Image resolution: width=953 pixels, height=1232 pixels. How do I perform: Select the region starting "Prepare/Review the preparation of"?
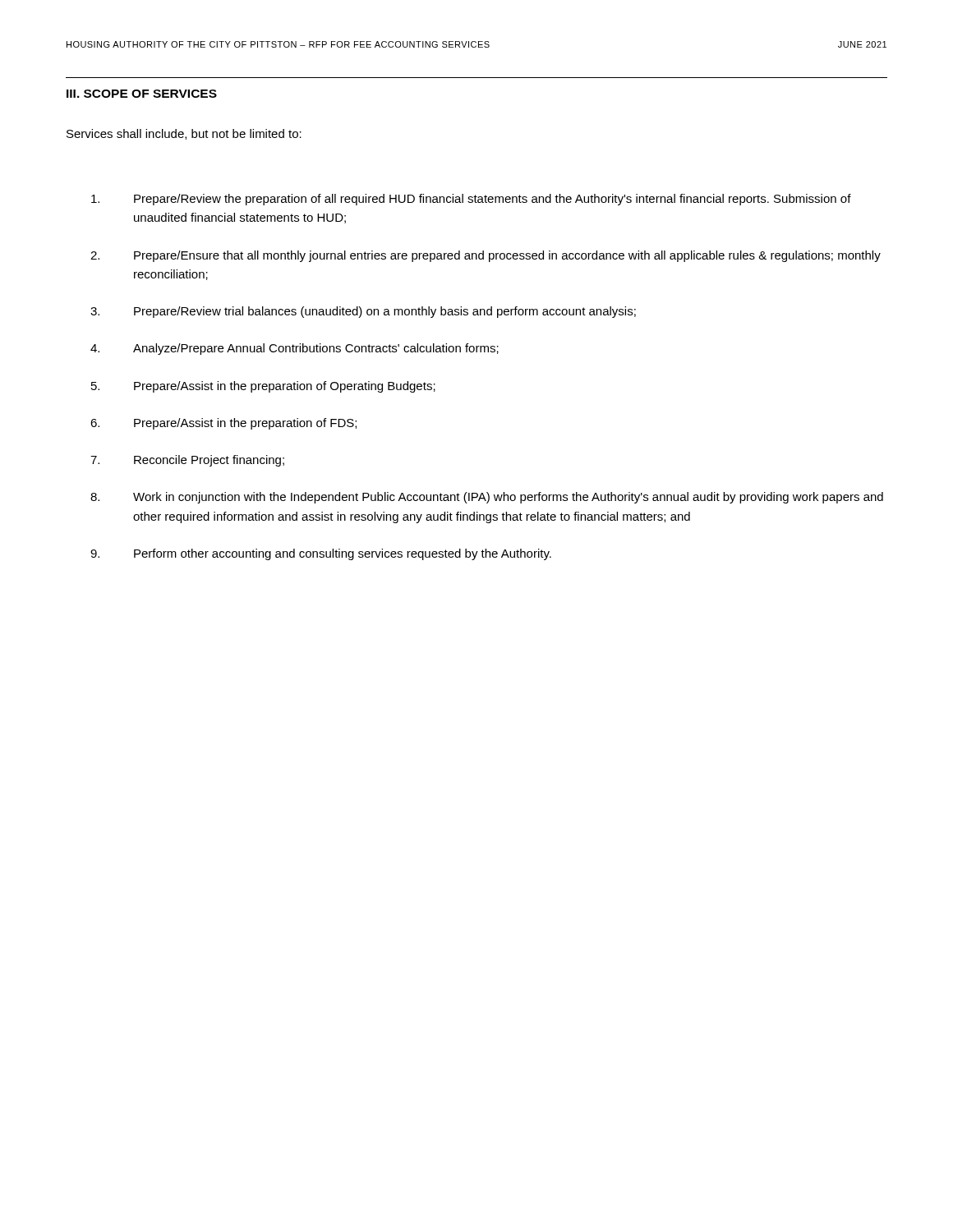(x=476, y=208)
